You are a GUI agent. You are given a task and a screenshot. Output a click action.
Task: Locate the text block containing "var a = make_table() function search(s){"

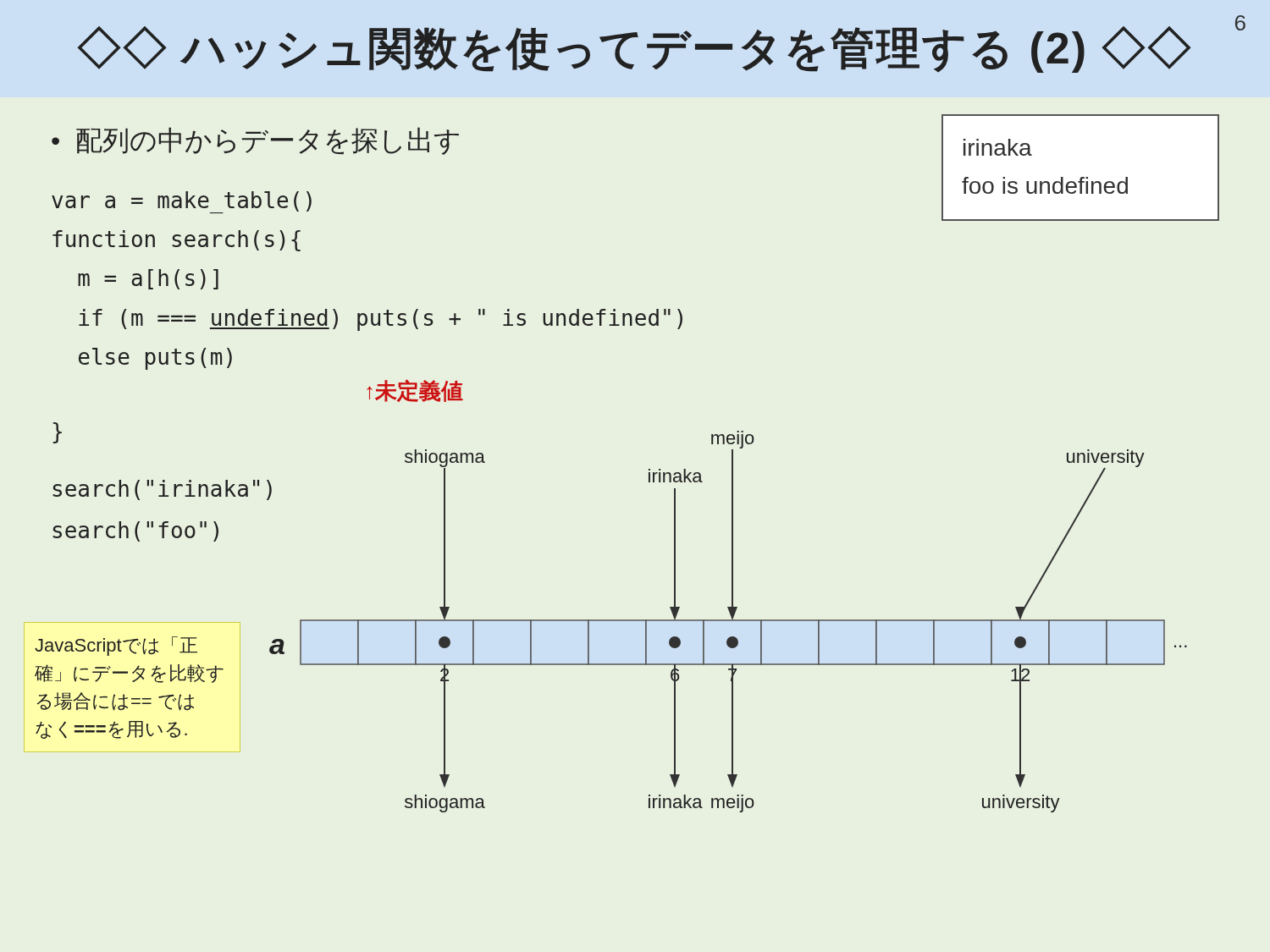tap(182, 202)
